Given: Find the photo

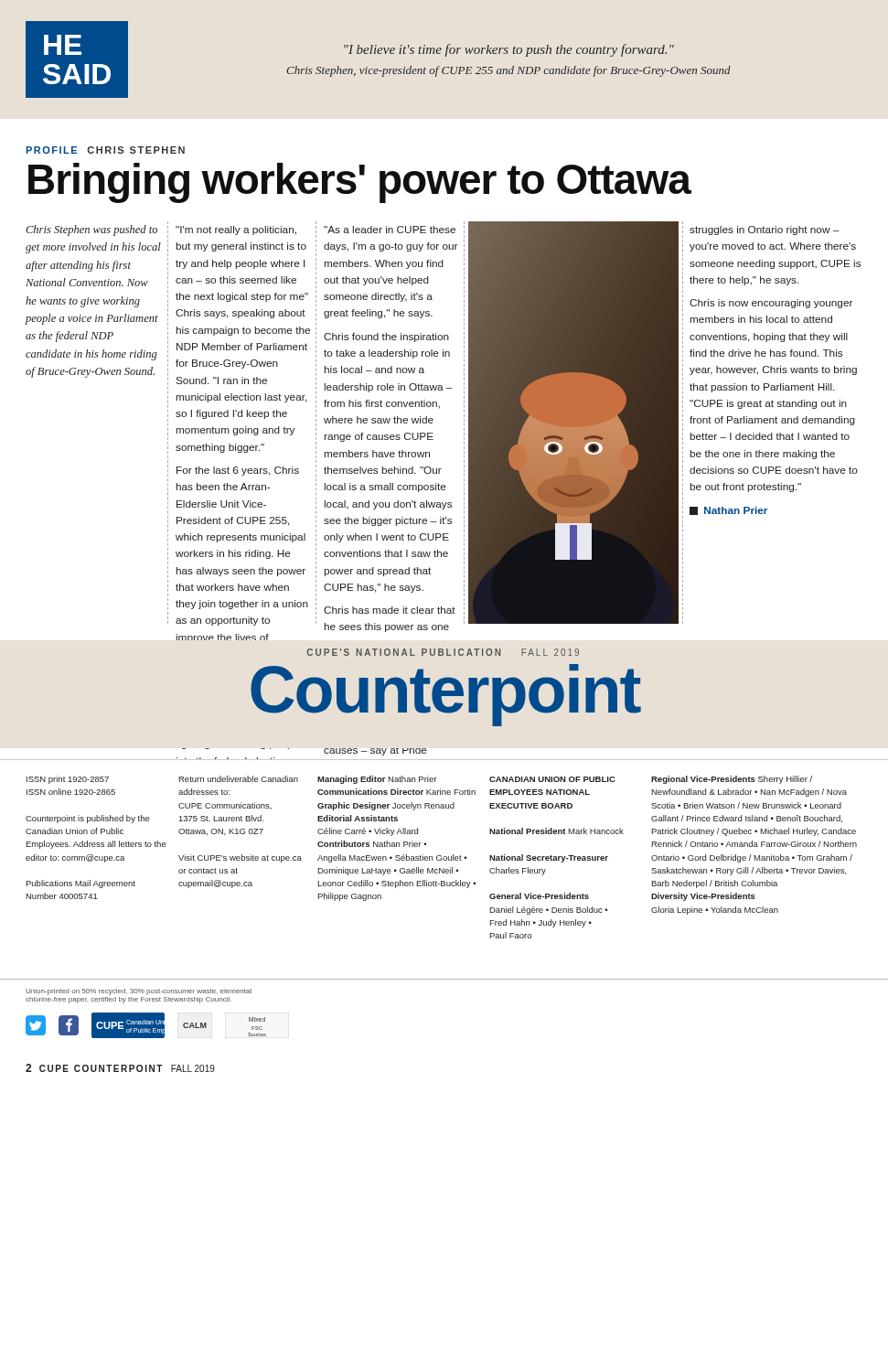Looking at the screenshot, I should tap(573, 423).
